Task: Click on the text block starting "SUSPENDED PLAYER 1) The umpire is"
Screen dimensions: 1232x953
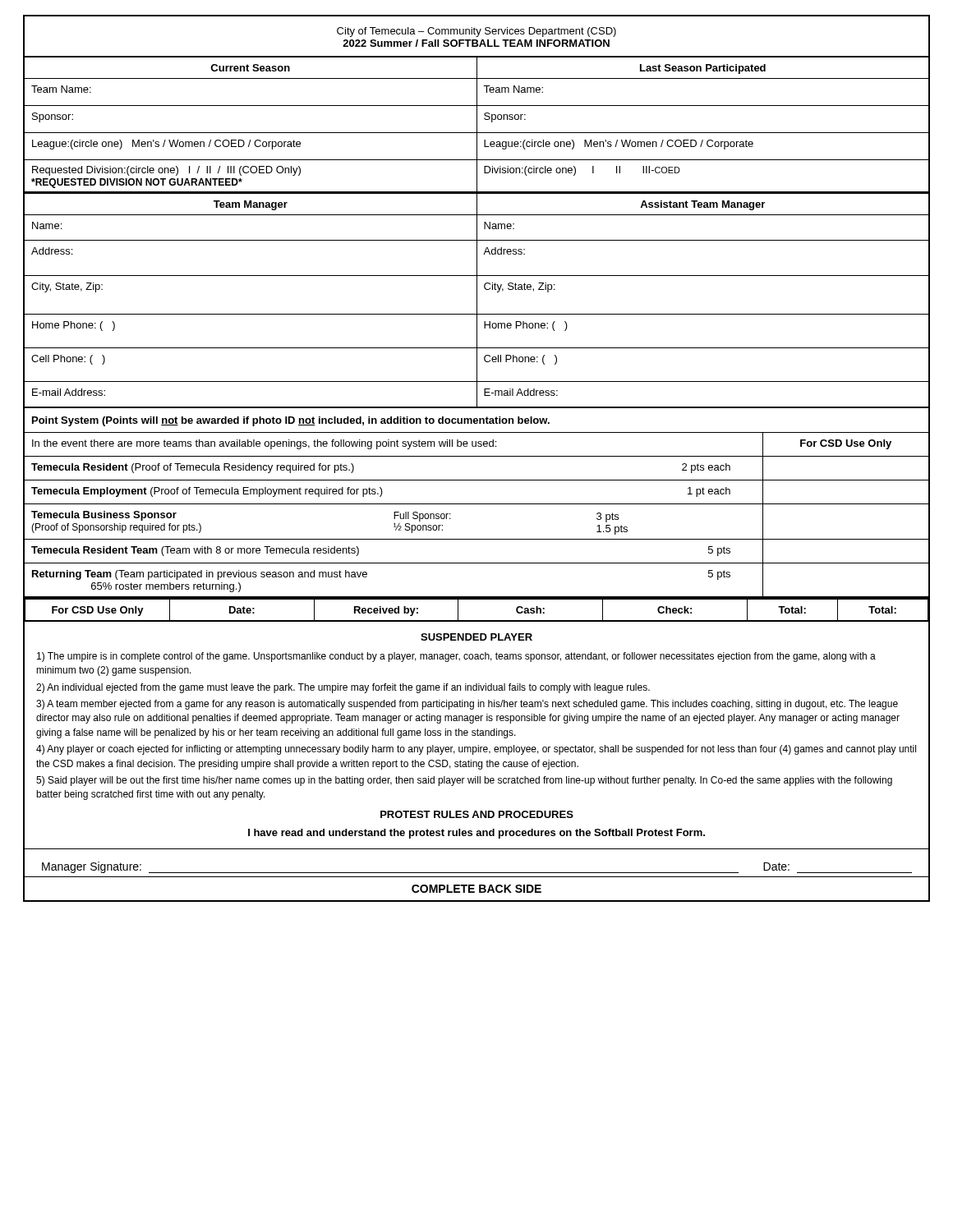Action: pos(476,735)
